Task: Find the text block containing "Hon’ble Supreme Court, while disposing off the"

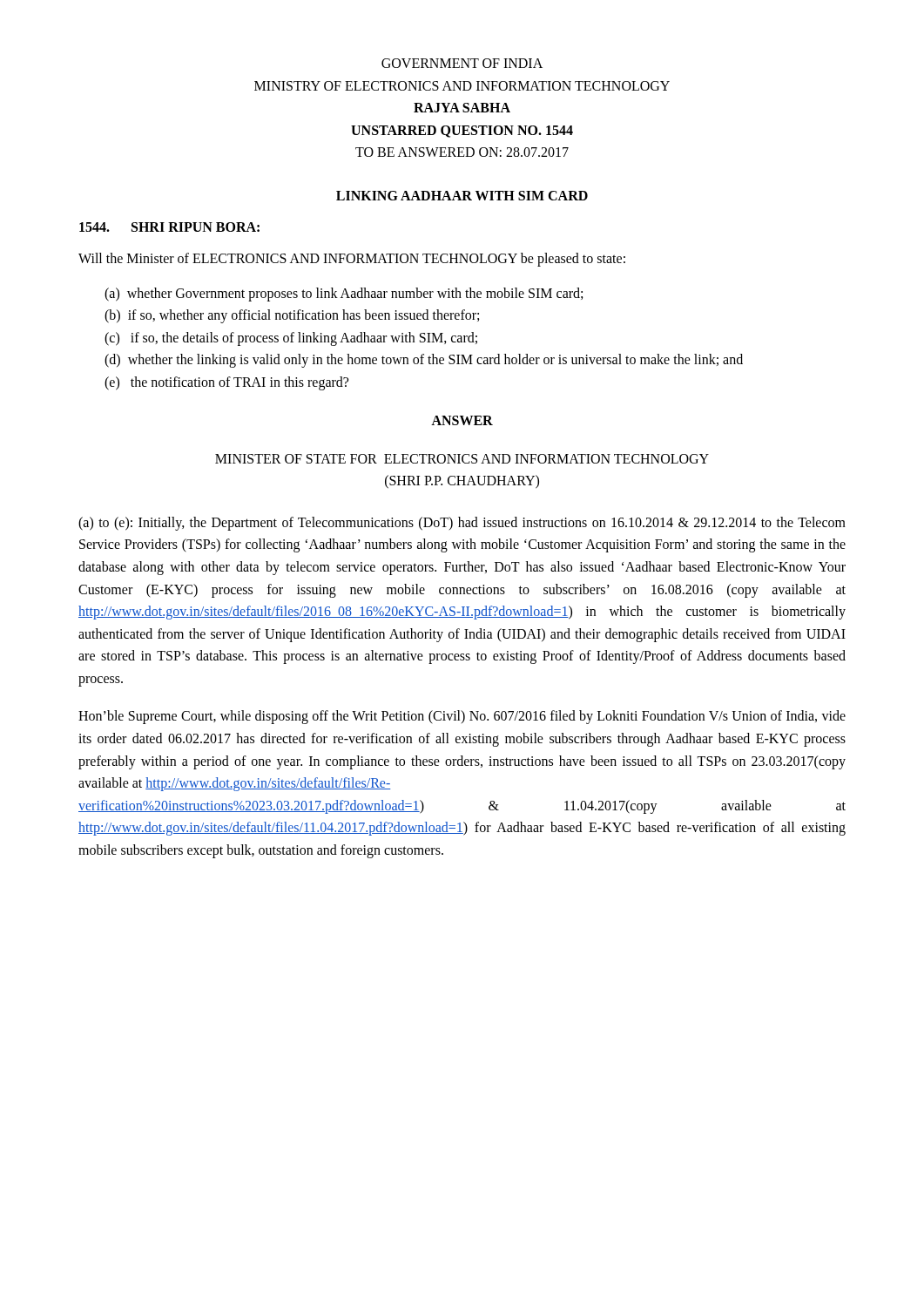Action: tap(462, 717)
